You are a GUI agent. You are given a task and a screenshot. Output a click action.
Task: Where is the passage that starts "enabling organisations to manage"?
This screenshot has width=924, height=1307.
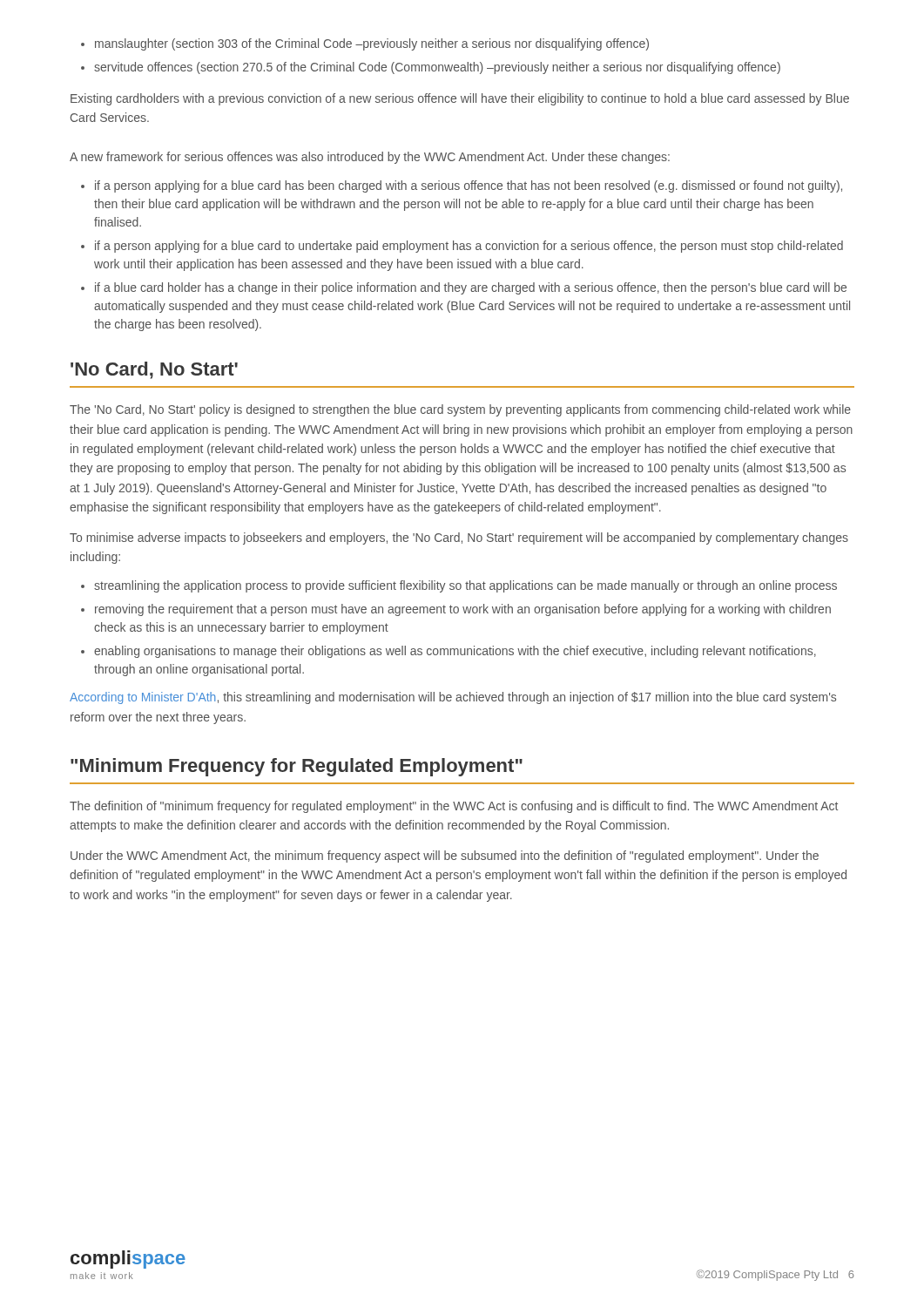pyautogui.click(x=474, y=661)
